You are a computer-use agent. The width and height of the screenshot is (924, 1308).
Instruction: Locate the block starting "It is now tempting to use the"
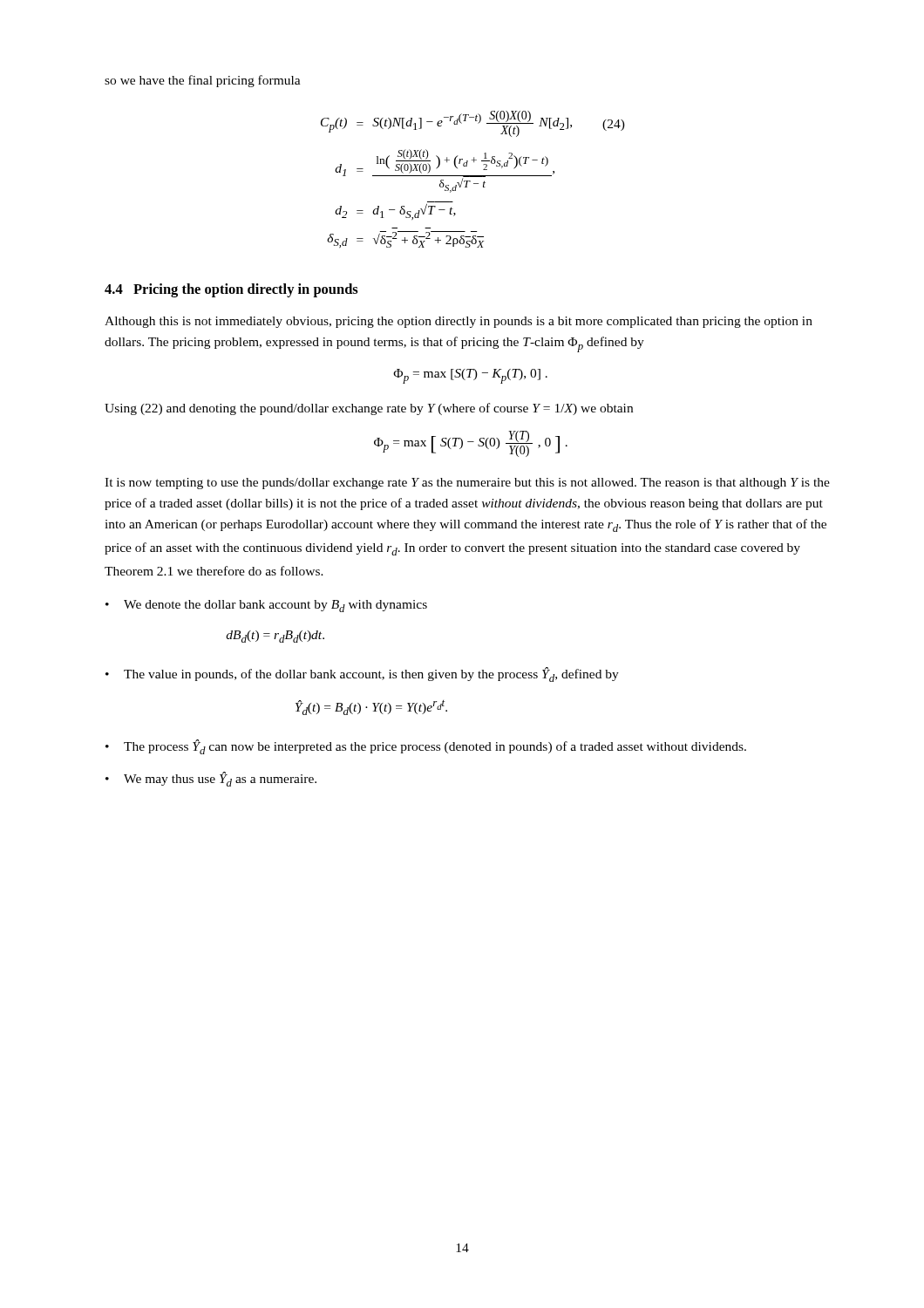[x=467, y=526]
